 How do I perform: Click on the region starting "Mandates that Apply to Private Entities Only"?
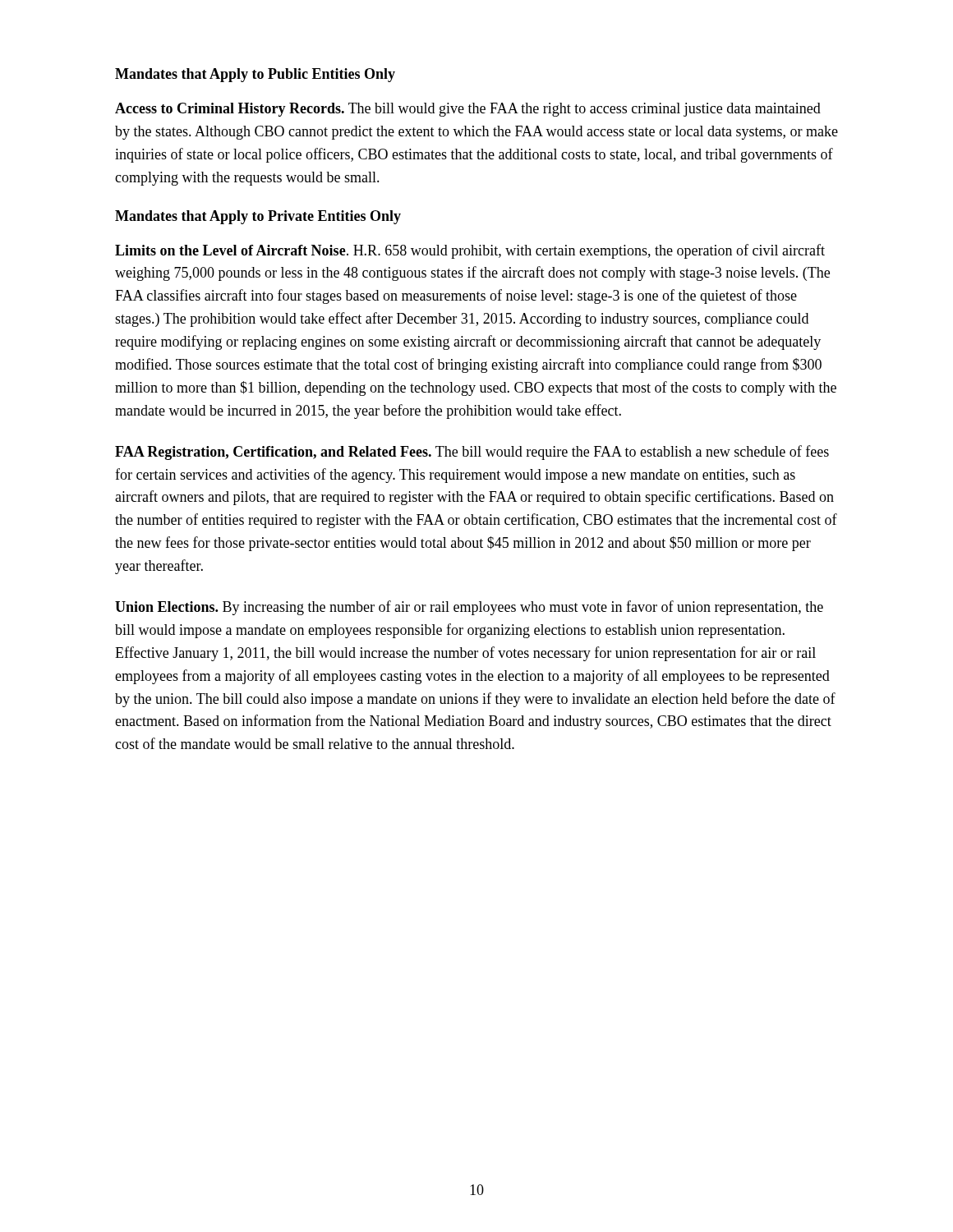click(x=258, y=216)
